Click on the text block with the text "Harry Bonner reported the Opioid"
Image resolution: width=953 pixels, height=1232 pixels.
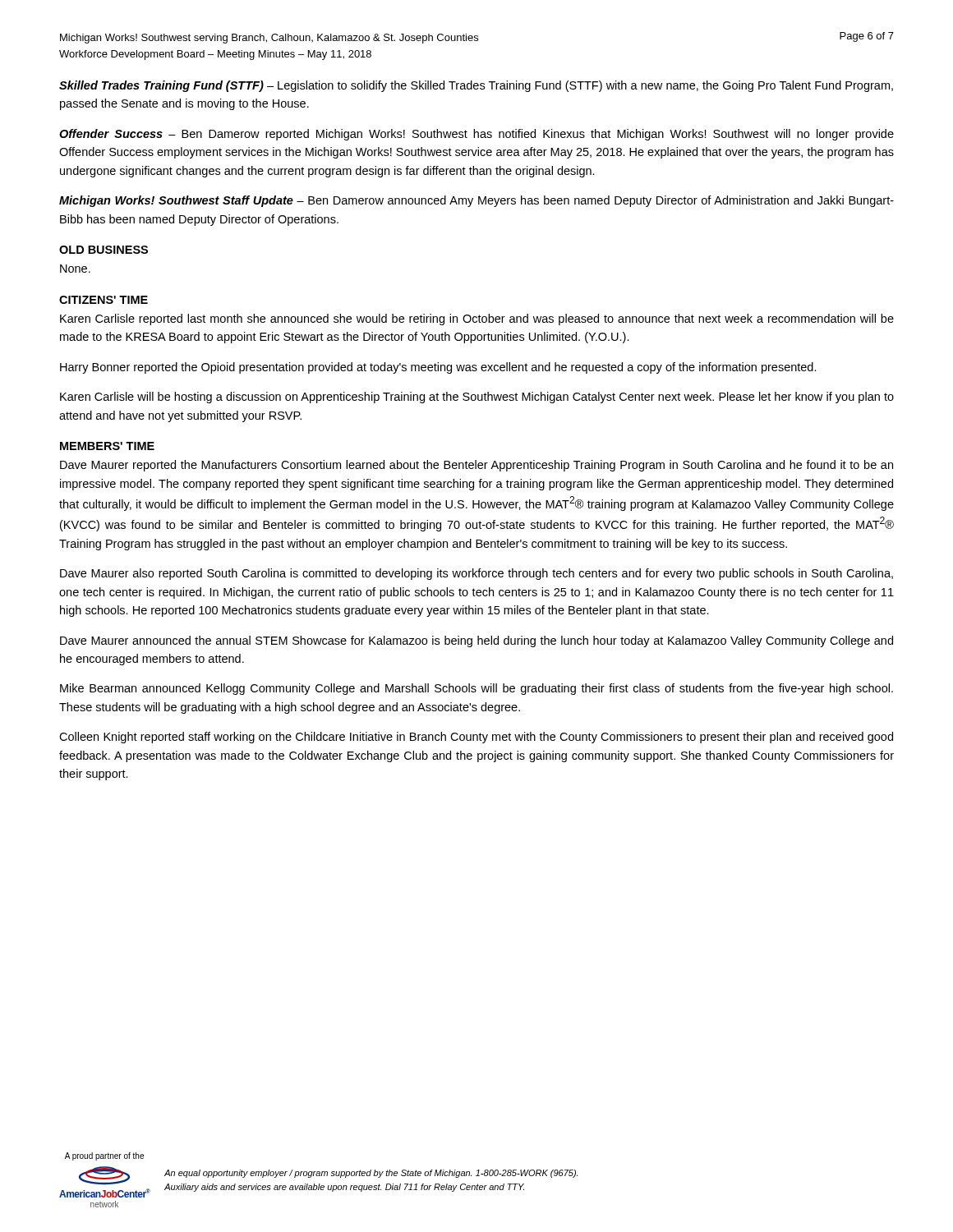438,367
